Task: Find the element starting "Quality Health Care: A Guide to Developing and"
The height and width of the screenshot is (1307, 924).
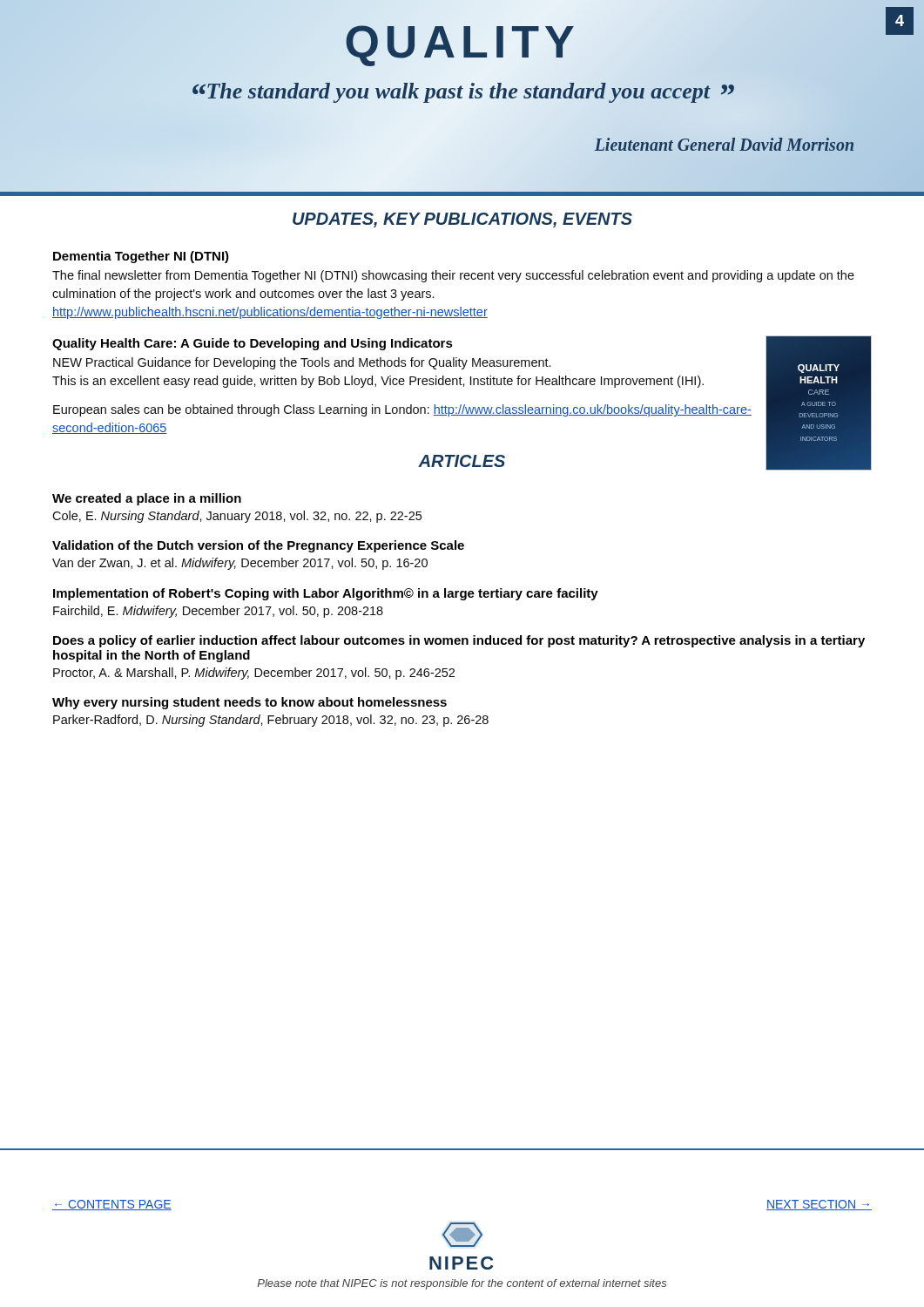Action: tap(403, 386)
